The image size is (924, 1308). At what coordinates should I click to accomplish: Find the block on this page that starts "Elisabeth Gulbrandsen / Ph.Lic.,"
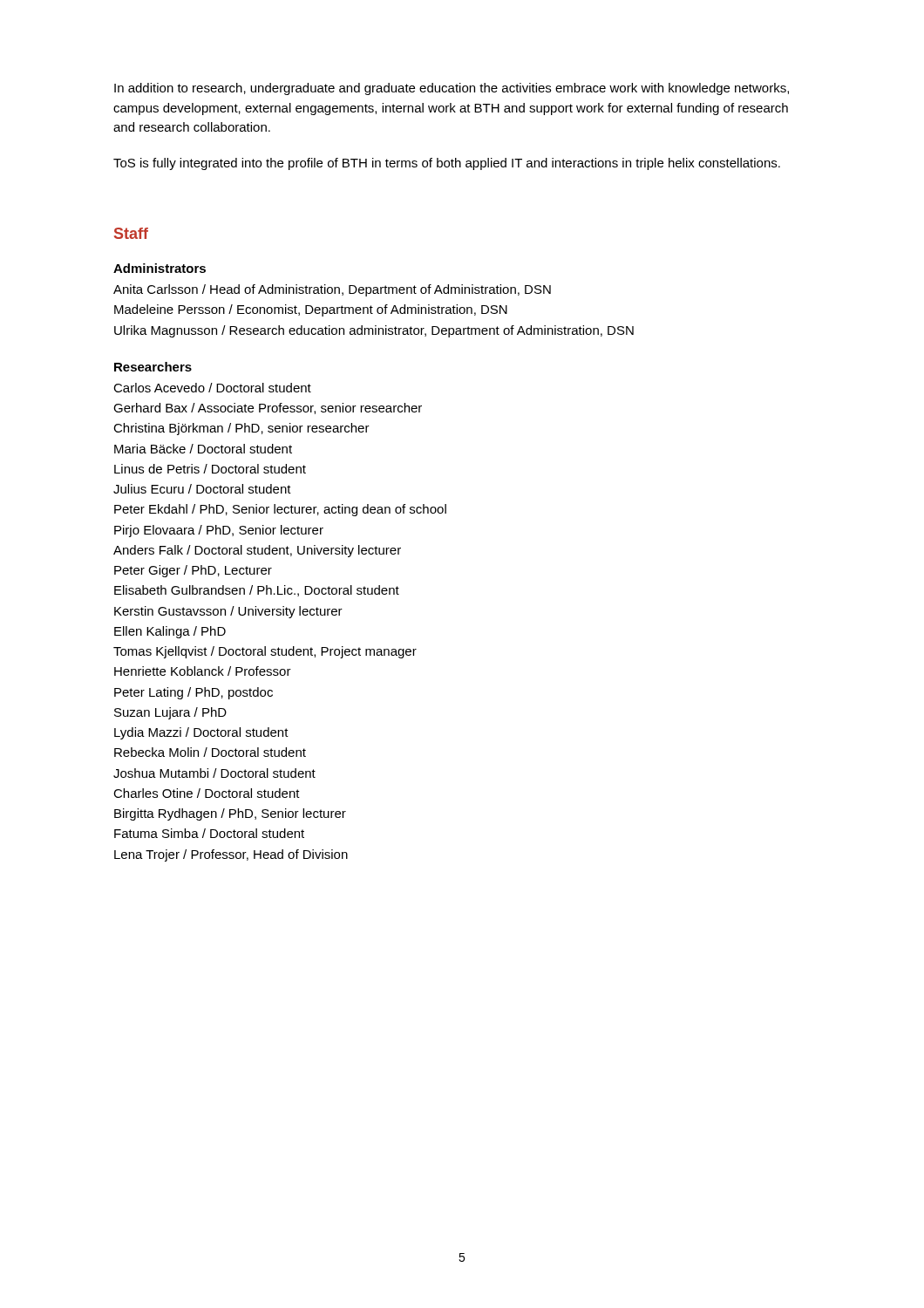pyautogui.click(x=256, y=590)
